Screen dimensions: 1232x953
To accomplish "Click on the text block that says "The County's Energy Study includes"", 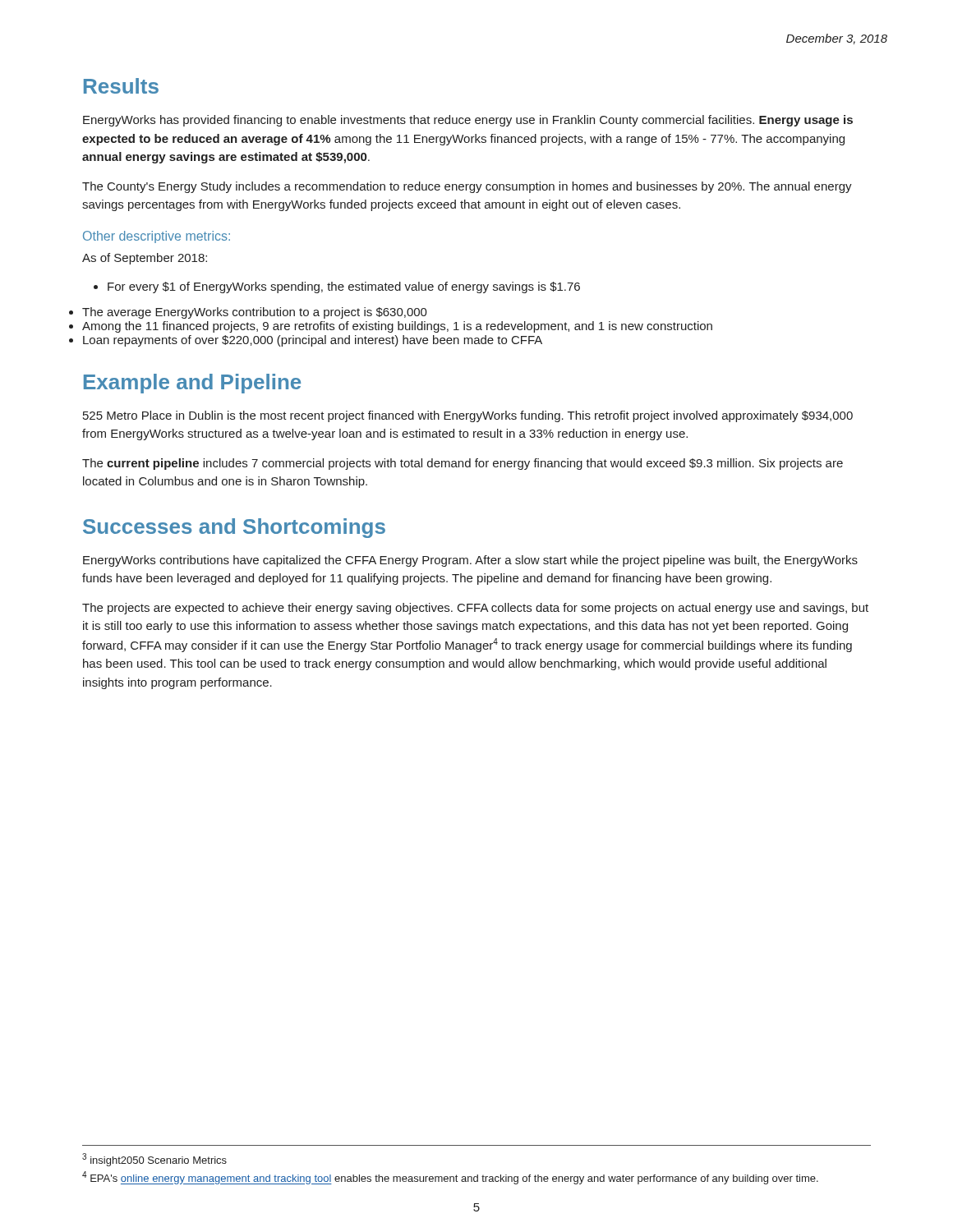I will (x=476, y=196).
